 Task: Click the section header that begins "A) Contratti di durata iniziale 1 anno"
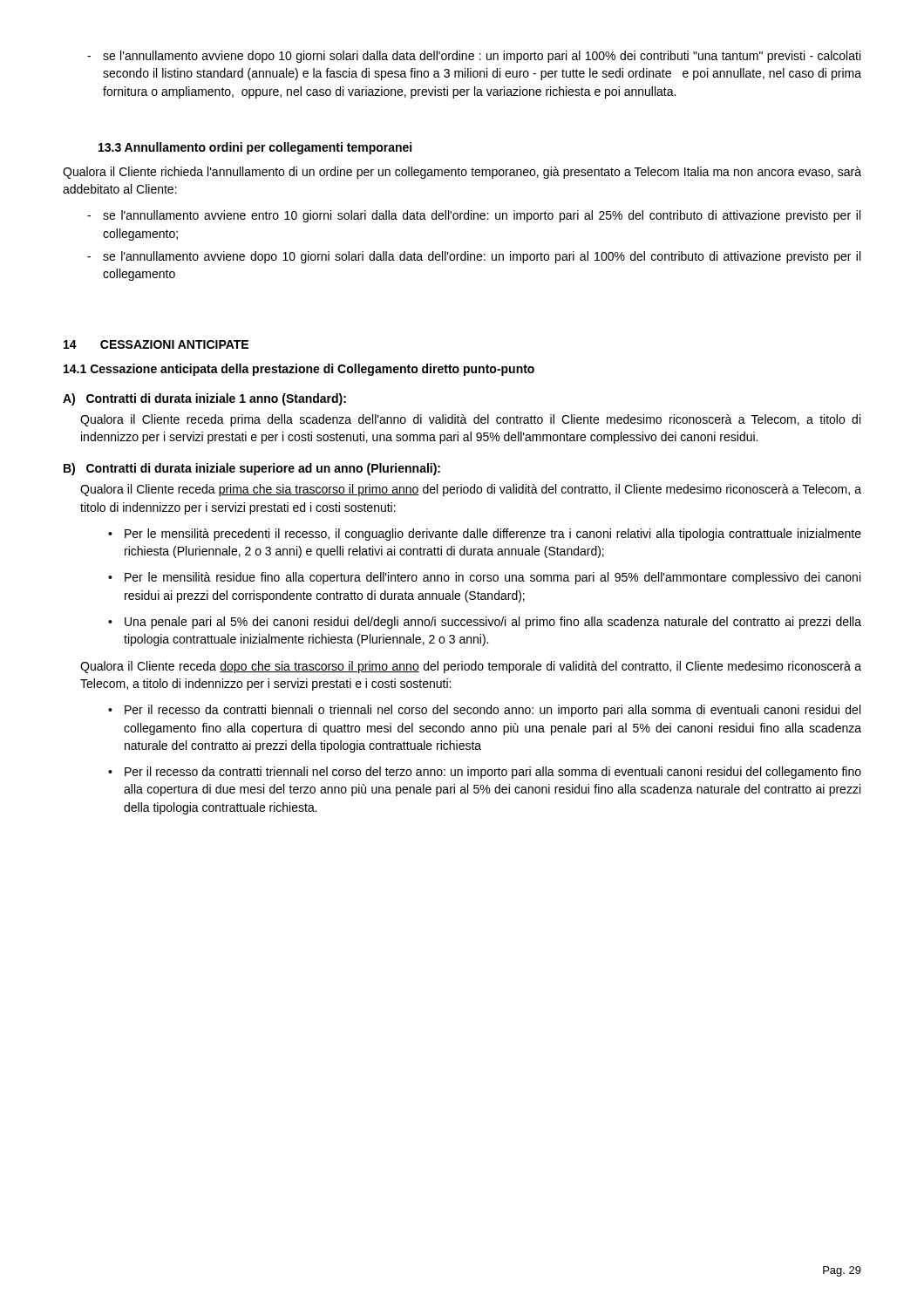205,398
